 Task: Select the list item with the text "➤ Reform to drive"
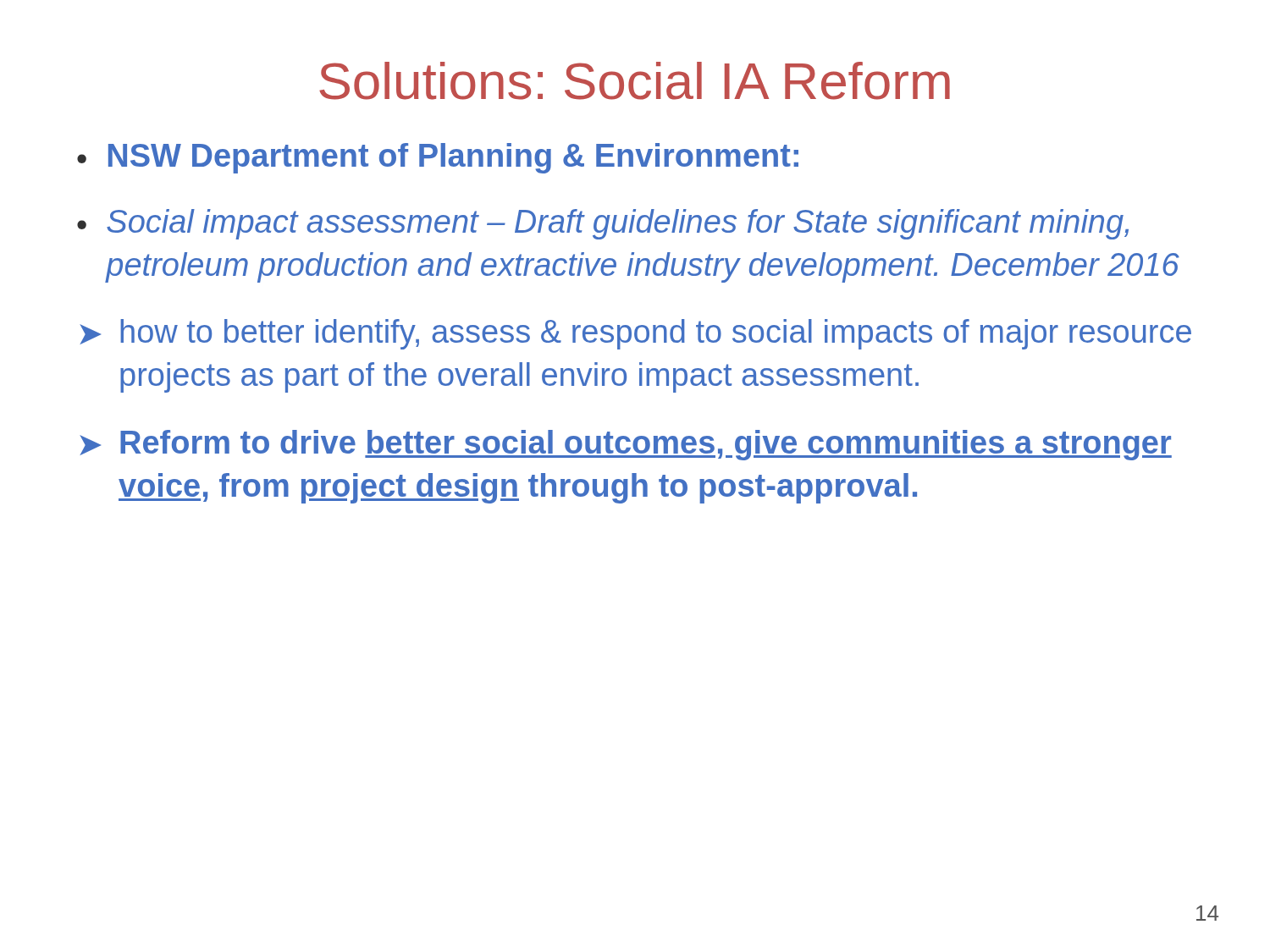635,465
